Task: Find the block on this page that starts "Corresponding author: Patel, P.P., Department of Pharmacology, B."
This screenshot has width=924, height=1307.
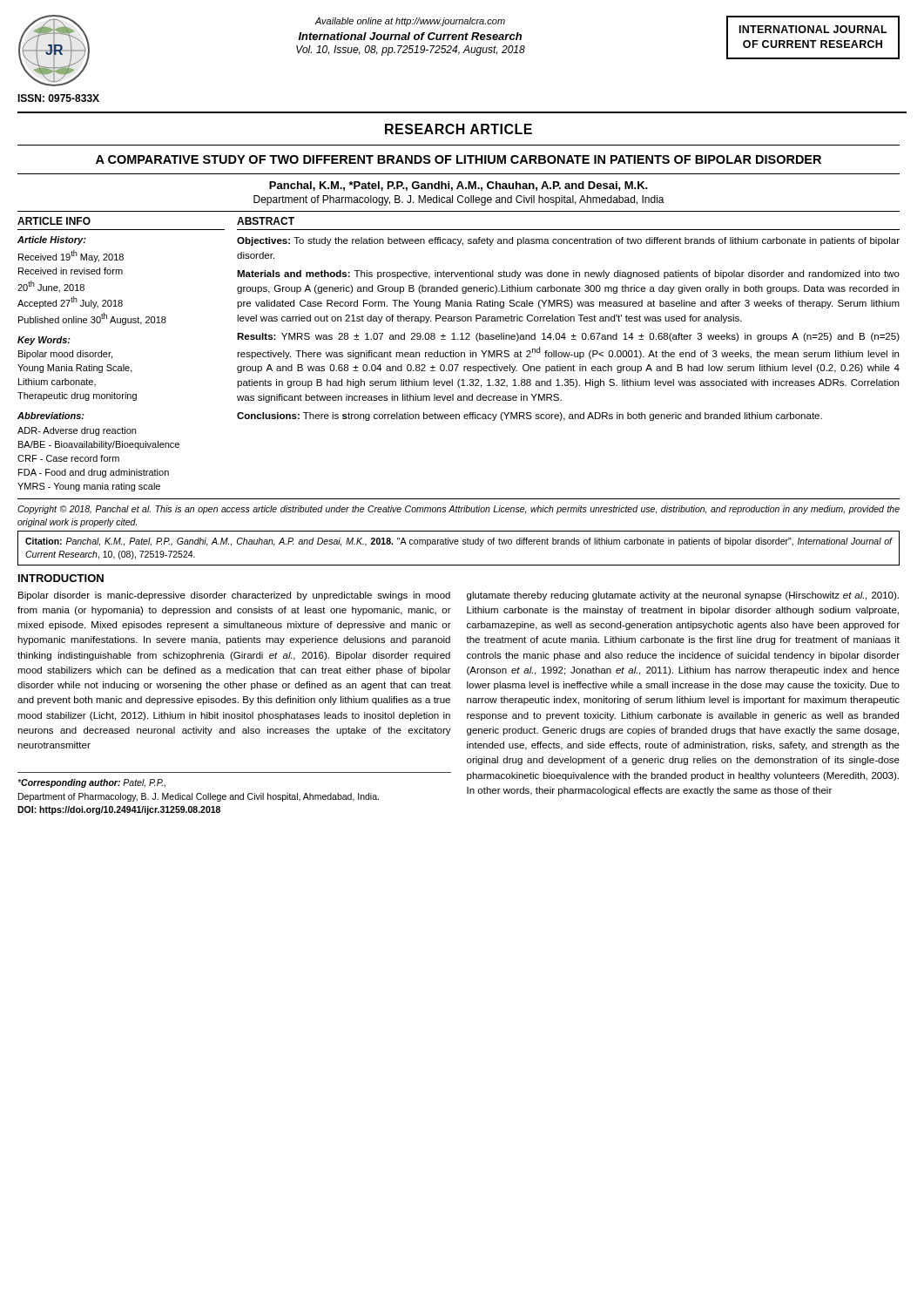Action: [199, 796]
